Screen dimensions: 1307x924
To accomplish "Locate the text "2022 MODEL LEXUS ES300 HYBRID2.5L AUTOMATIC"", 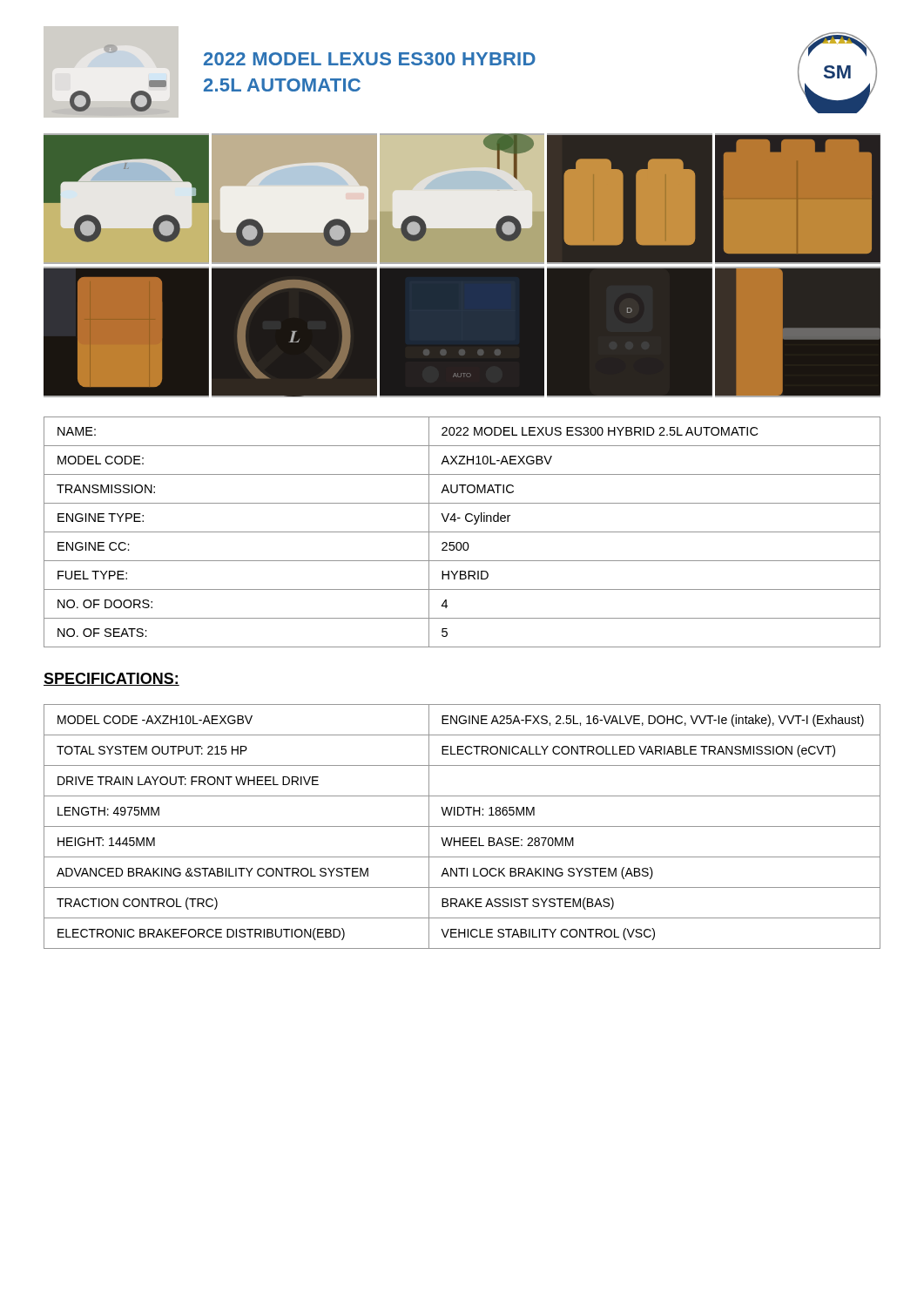I will pos(498,72).
